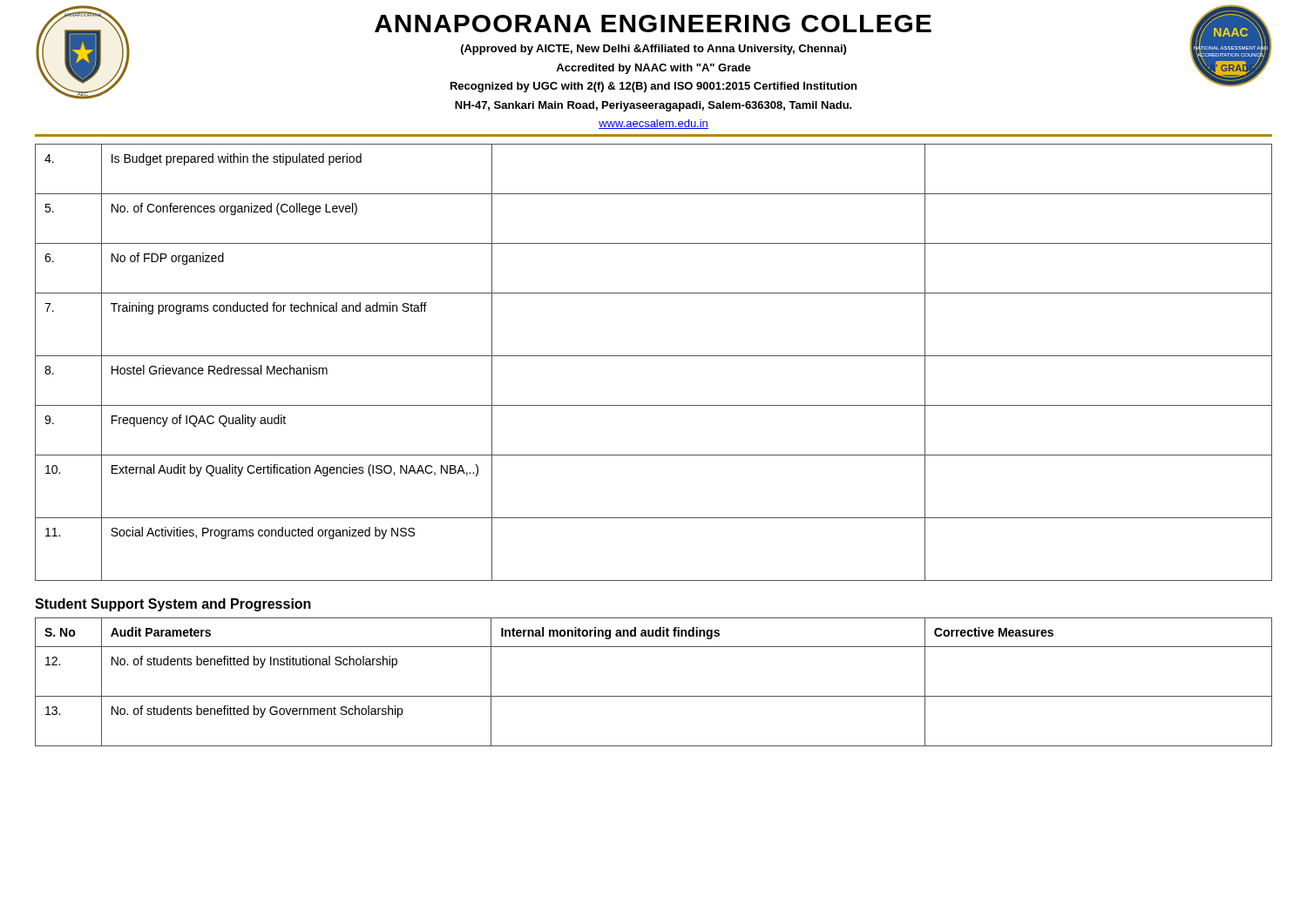Find the table that mentions "S. No"
1307x924 pixels.
tap(654, 681)
